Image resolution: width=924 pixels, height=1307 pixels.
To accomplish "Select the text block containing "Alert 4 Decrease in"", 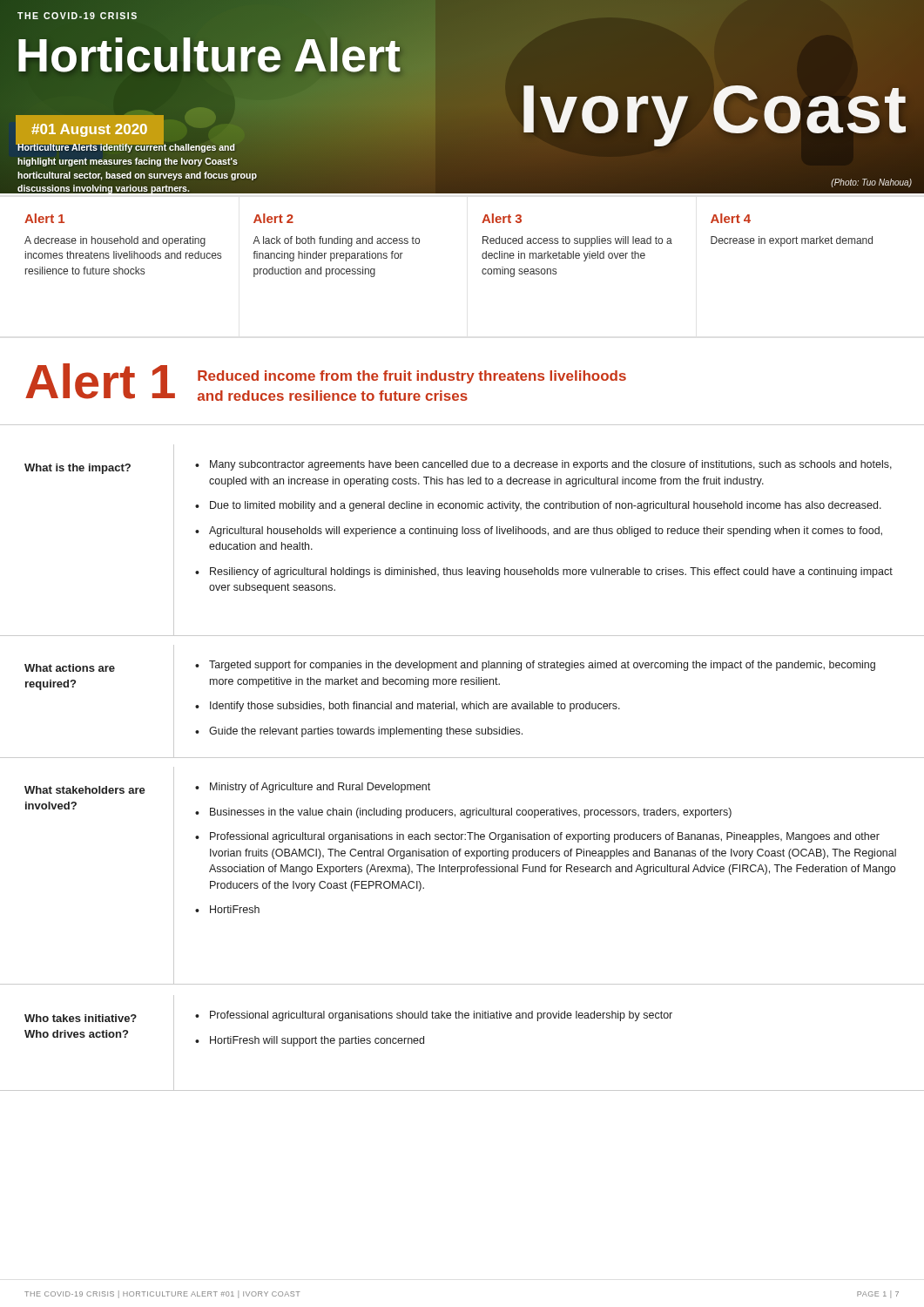I will point(810,230).
